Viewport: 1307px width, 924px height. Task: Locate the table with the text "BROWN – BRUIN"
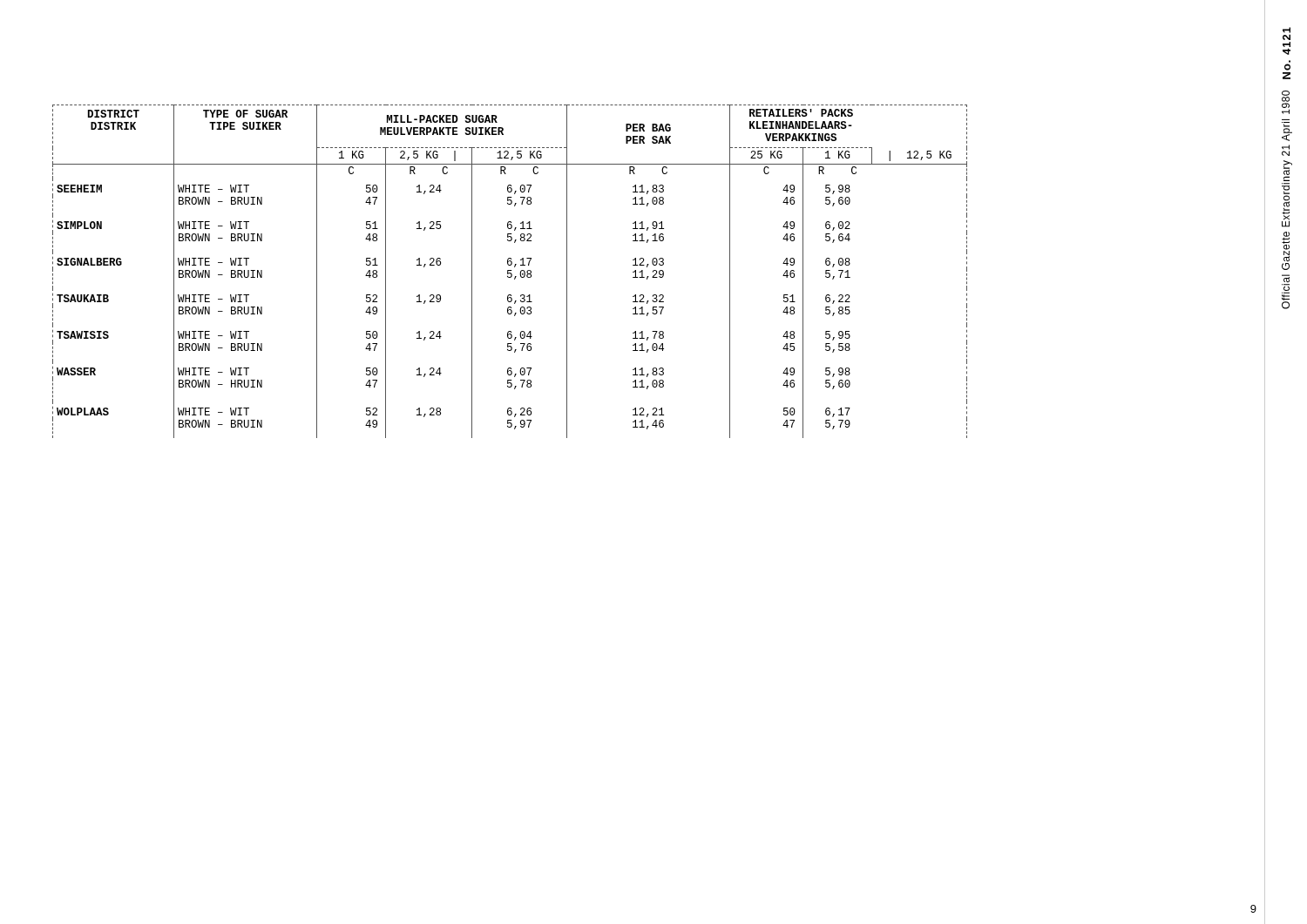[x=654, y=271]
